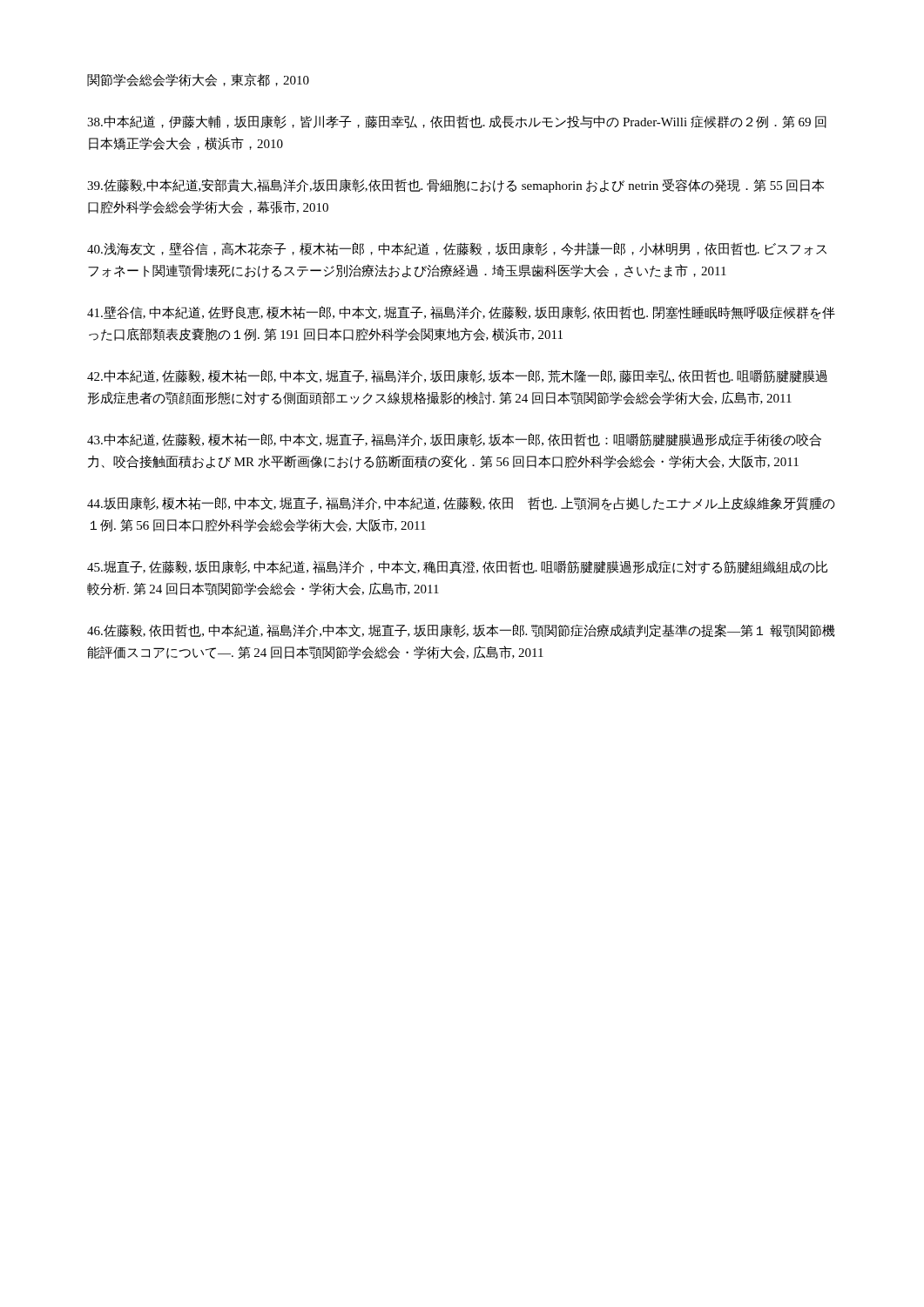Find the text starting "41.壁谷信, 中本紀道, 佐野良恵, 榎木祐一郎, 中本文,"
The width and height of the screenshot is (924, 1307).
point(461,323)
